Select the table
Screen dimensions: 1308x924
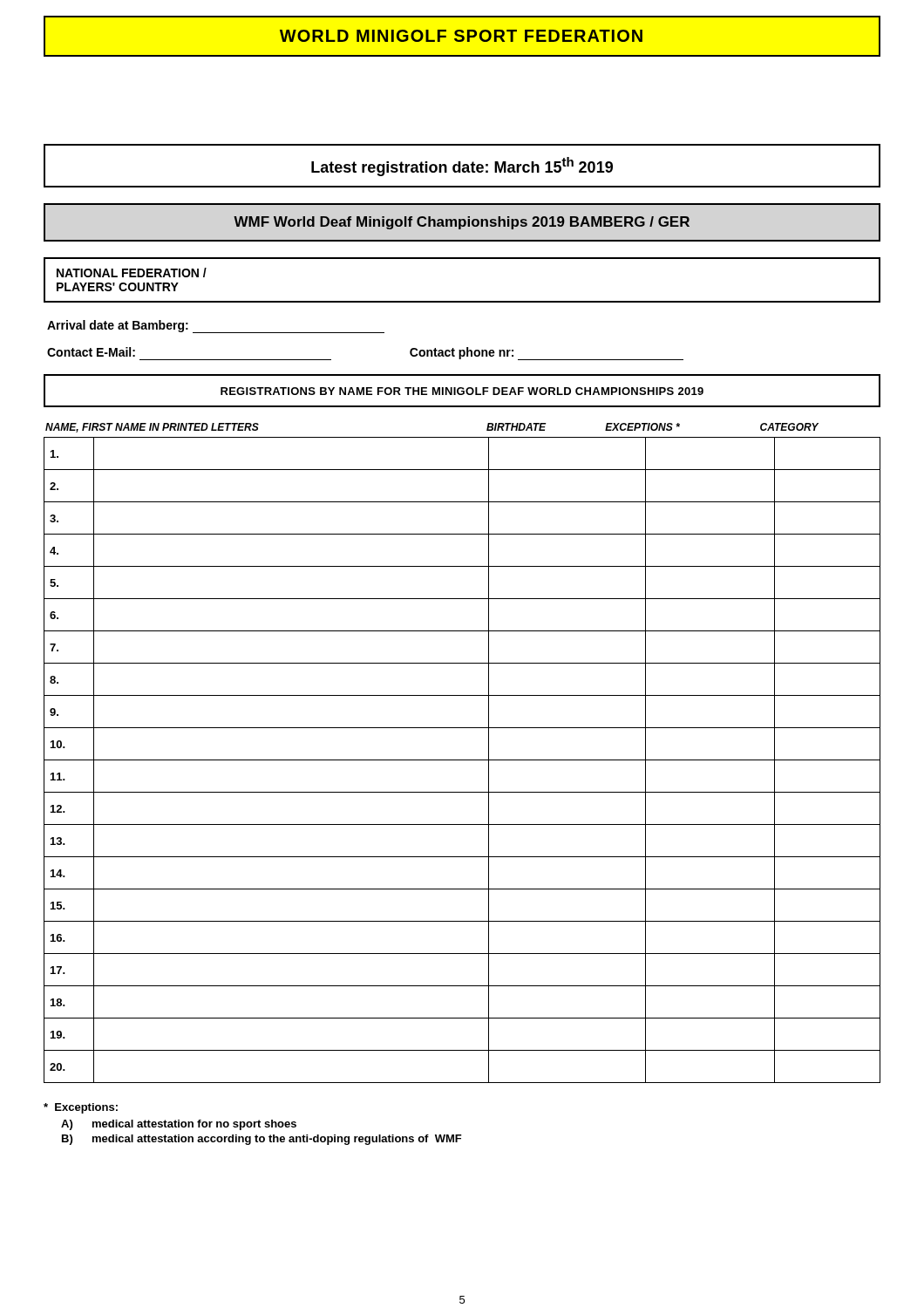462,760
